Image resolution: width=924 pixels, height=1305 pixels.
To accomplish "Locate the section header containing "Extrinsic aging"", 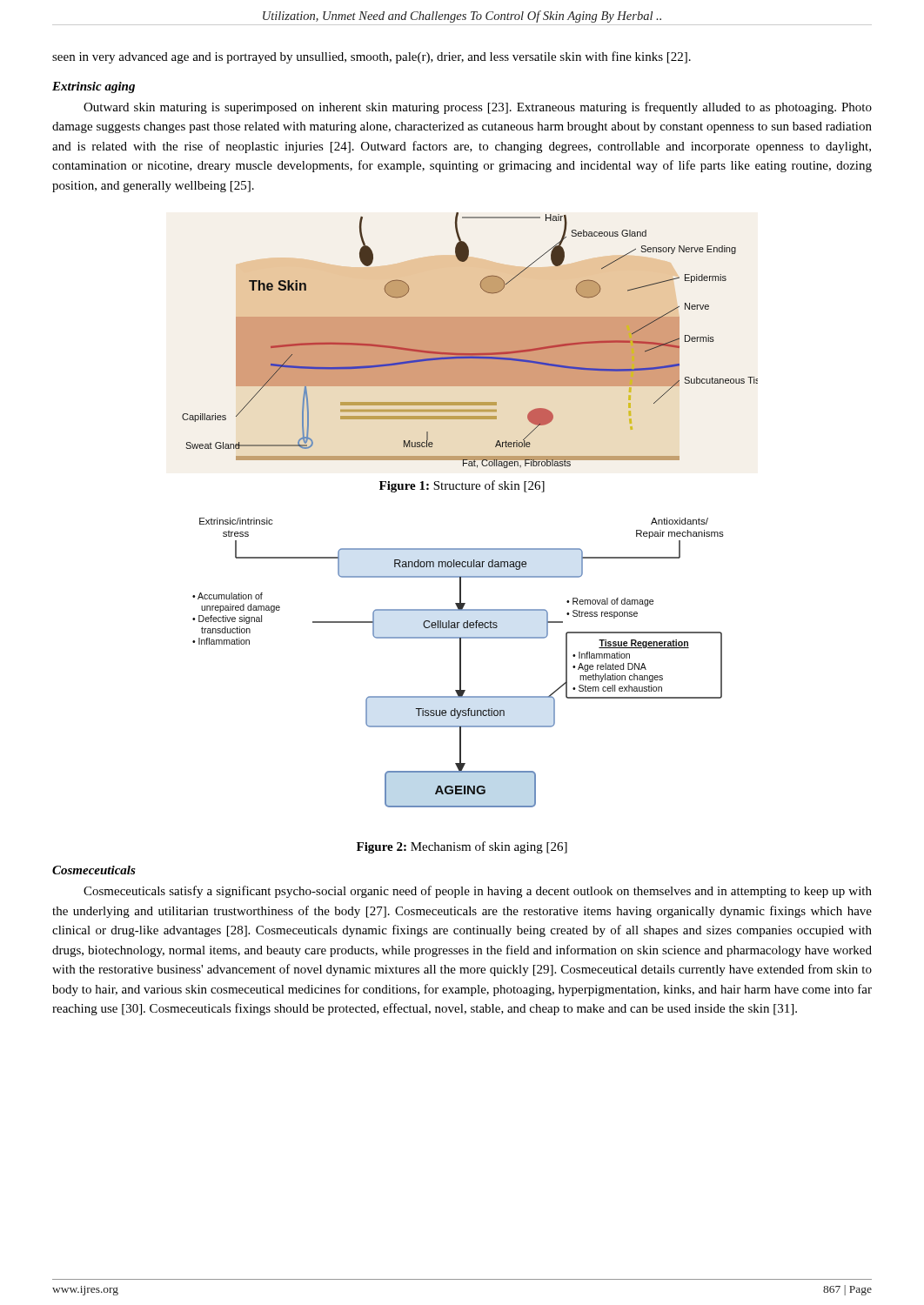I will 94,86.
